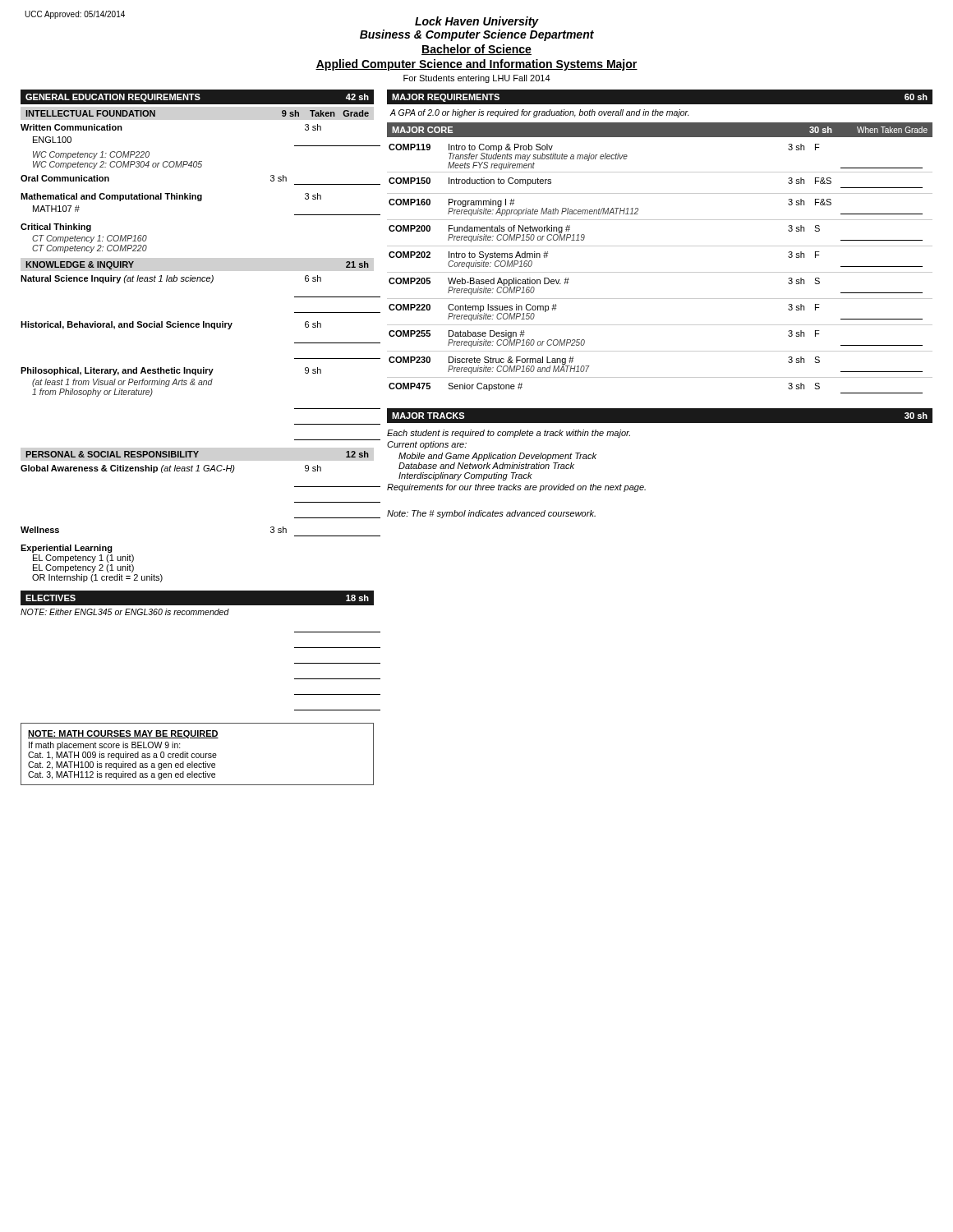
Task: Point to the element starting "Lock Haven University"
Action: click(x=476, y=21)
